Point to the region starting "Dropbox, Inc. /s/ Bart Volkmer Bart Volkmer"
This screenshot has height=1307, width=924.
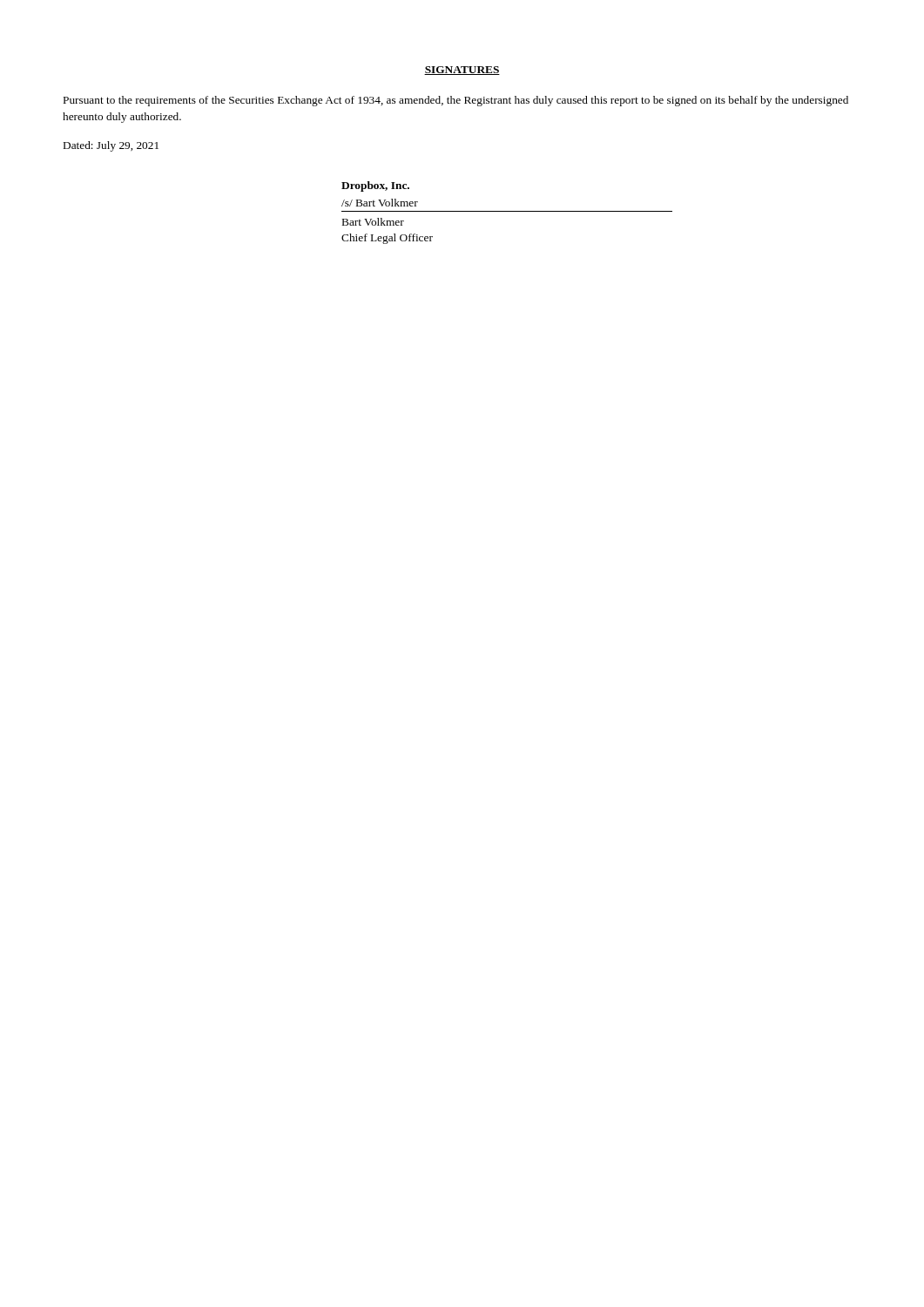(x=601, y=212)
